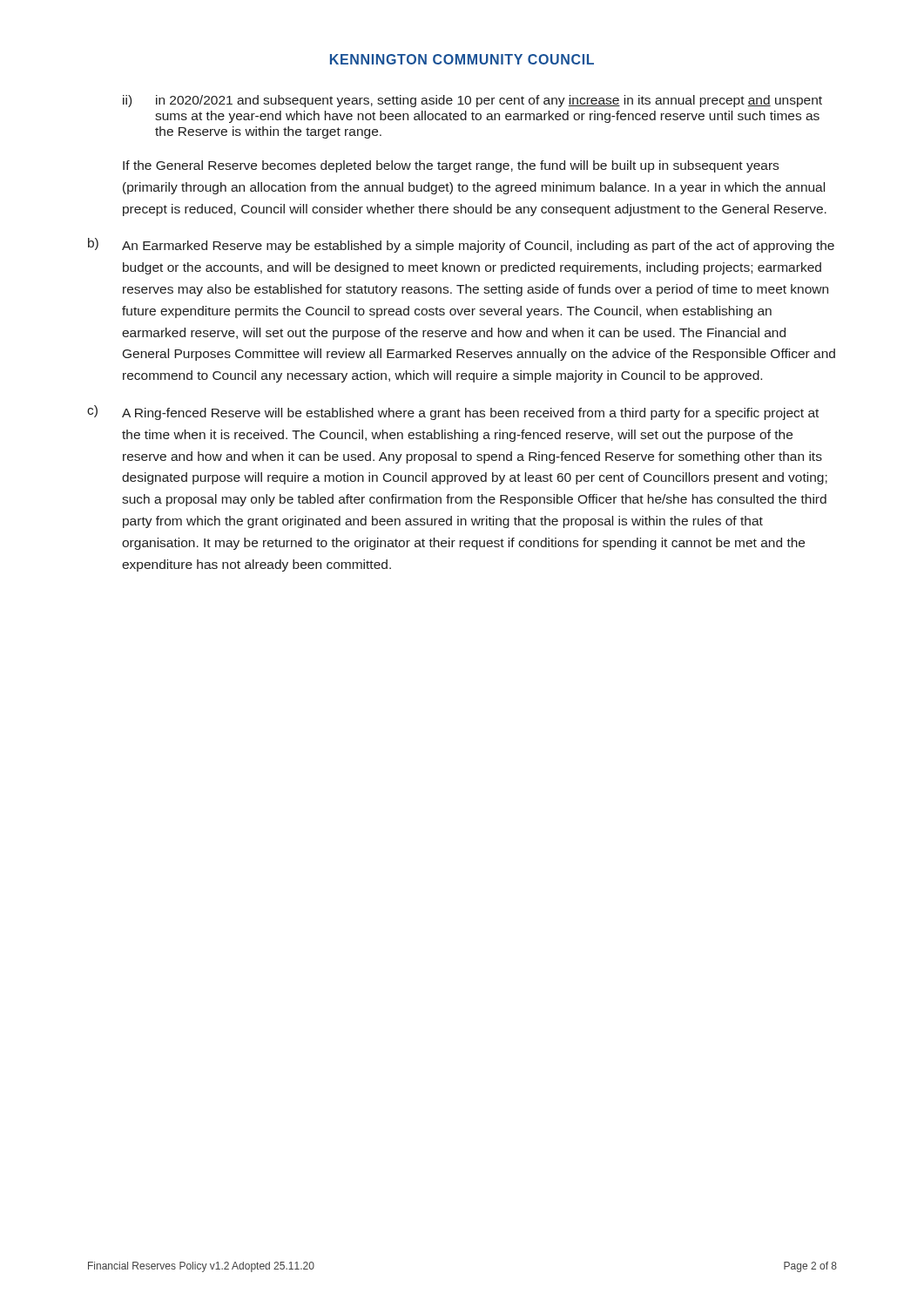
Task: Point to the block beginning "If the General"
Action: pyautogui.click(x=479, y=188)
